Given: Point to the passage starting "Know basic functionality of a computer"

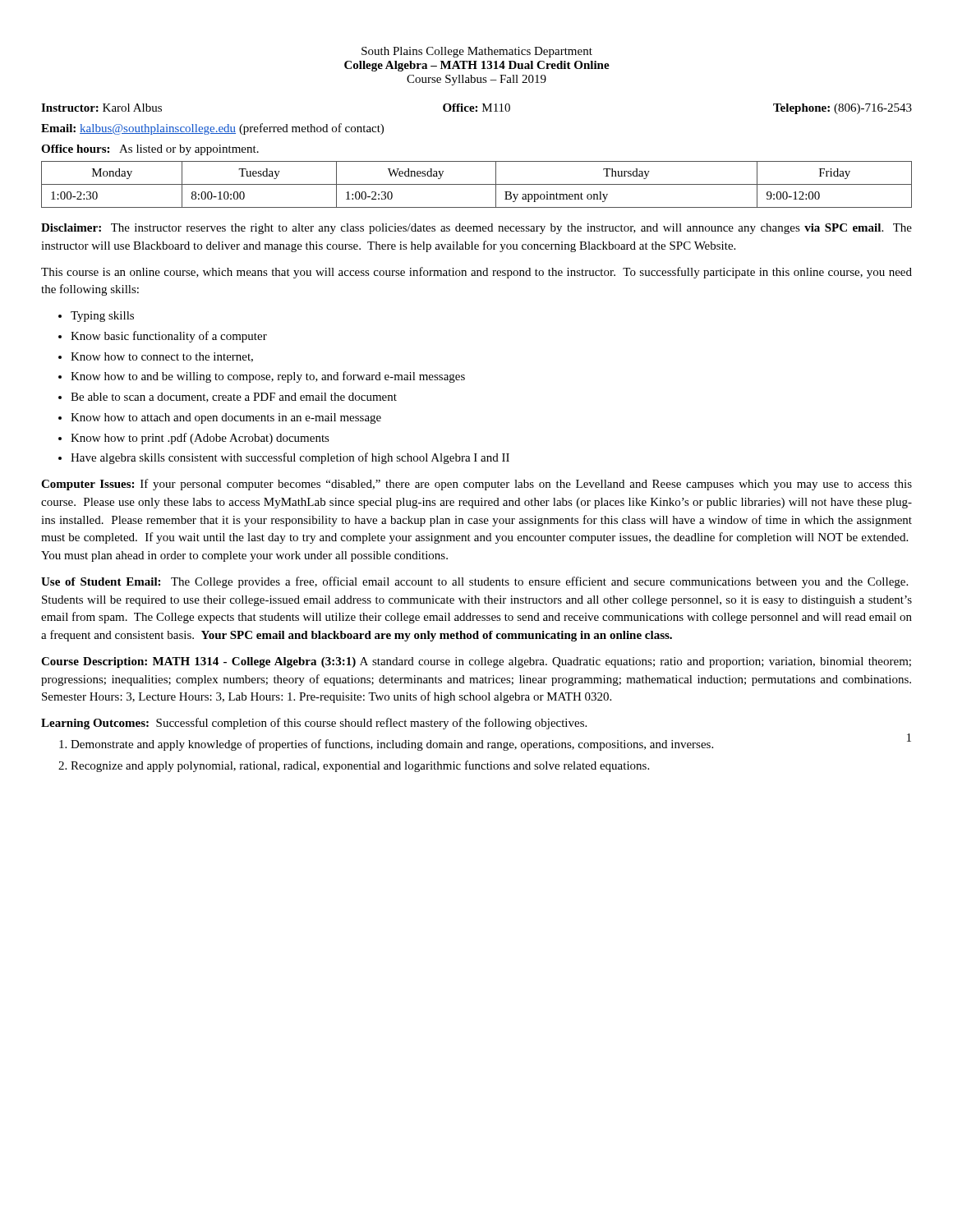Looking at the screenshot, I should 169,336.
